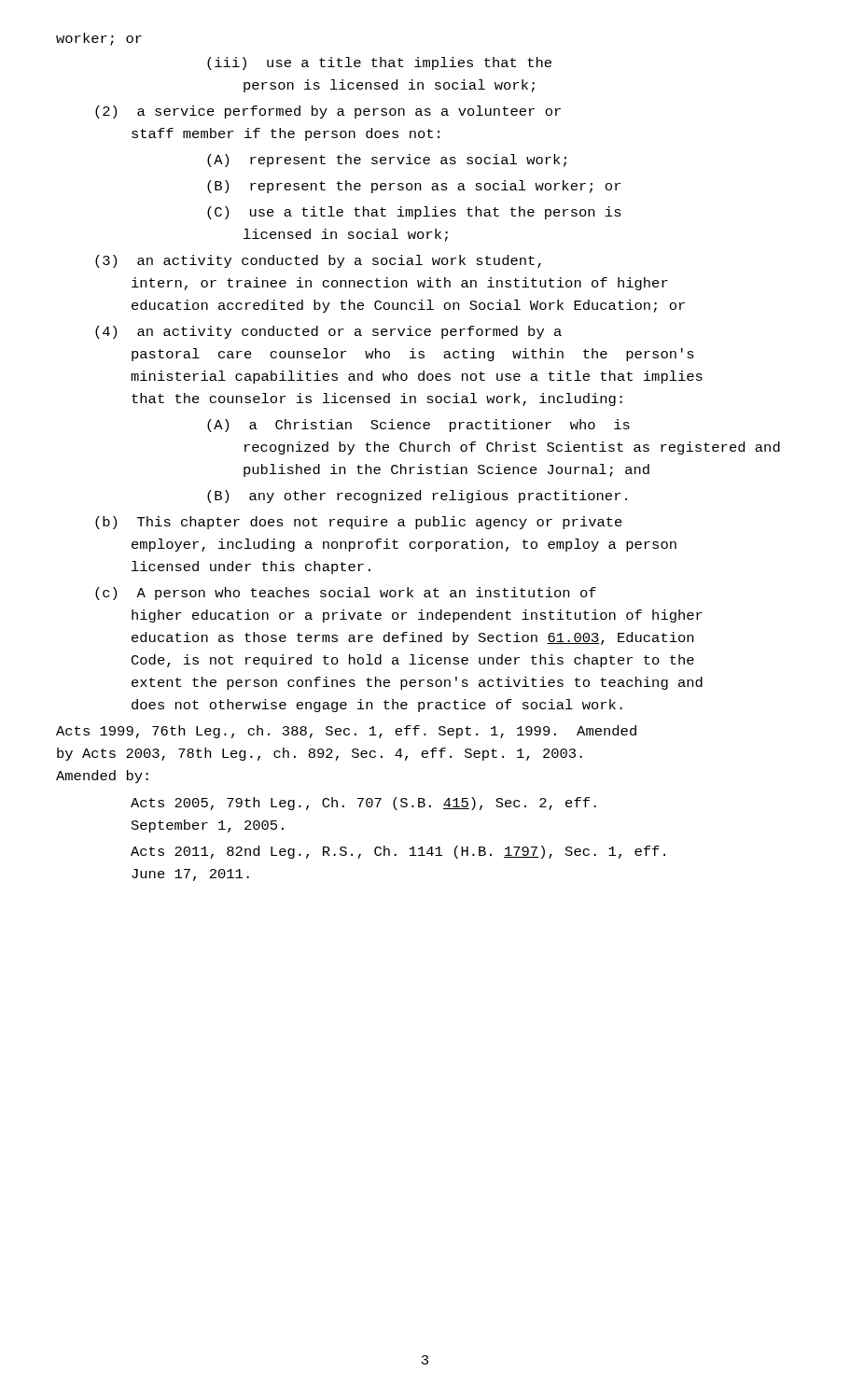Viewport: 850px width, 1400px height.
Task: Click the passage that begins "(A) represent the service"
Action: tap(406, 161)
